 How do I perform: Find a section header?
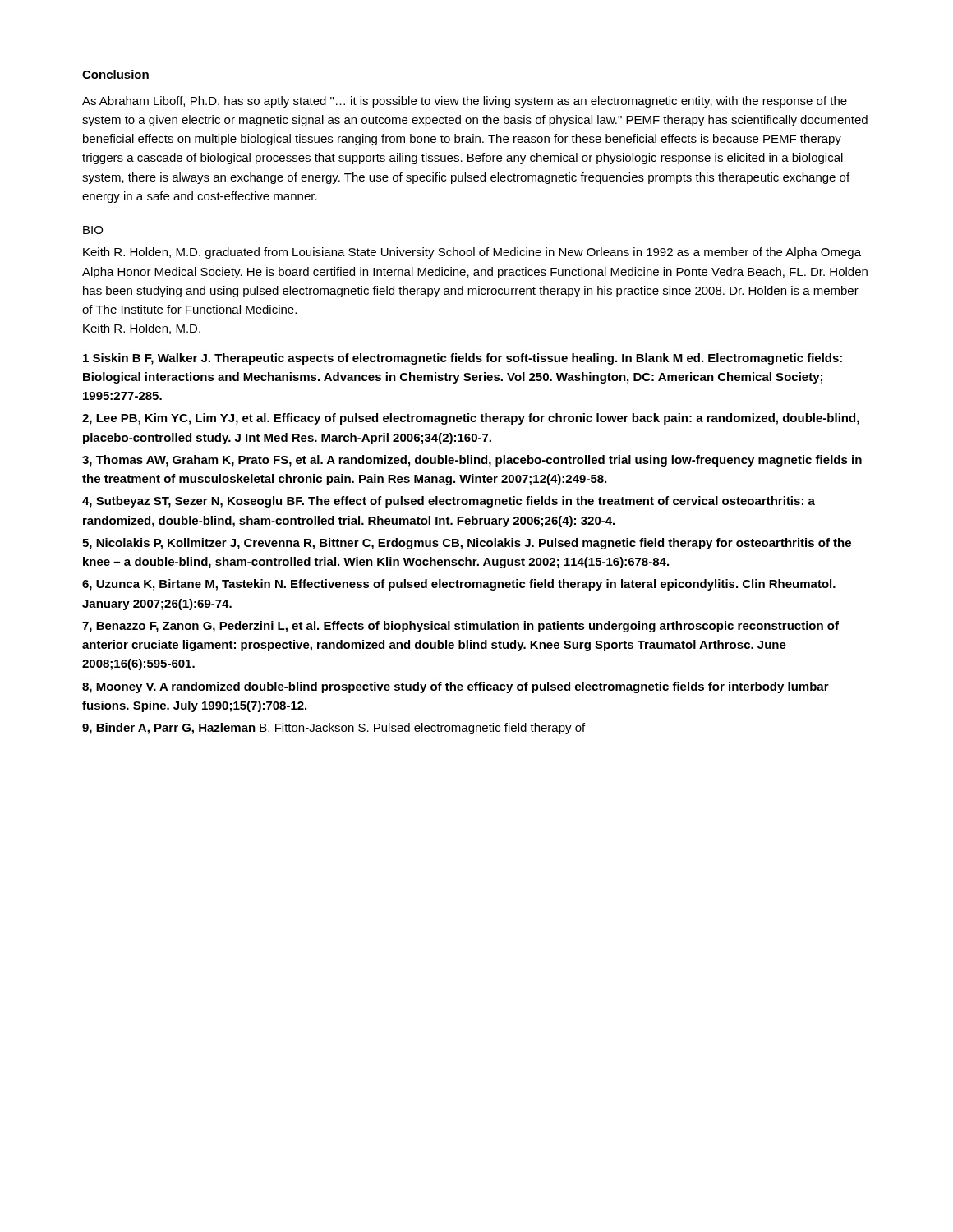116,74
